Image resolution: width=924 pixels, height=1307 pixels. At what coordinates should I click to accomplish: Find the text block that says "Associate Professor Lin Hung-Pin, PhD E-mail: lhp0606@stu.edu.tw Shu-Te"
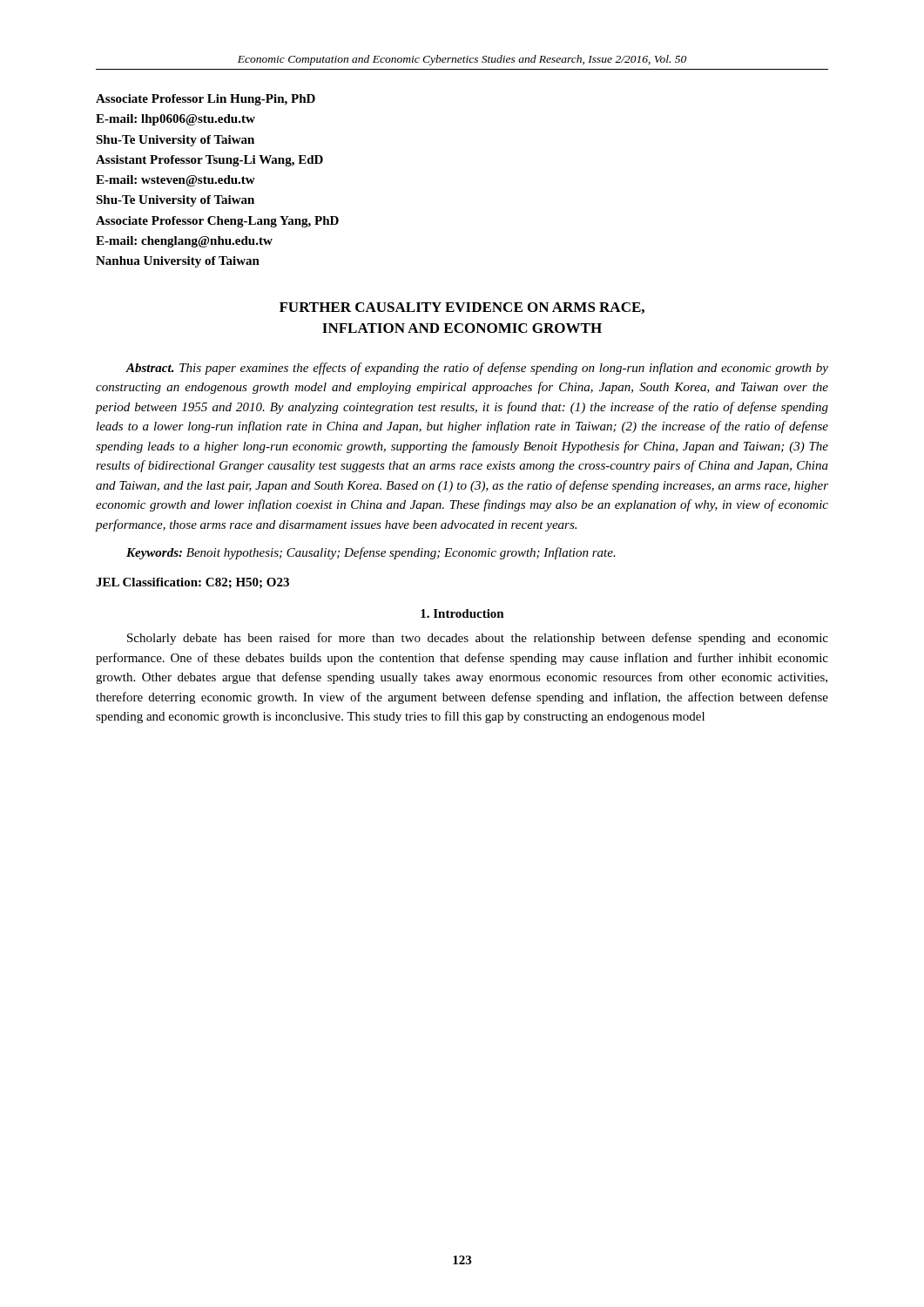[x=206, y=100]
